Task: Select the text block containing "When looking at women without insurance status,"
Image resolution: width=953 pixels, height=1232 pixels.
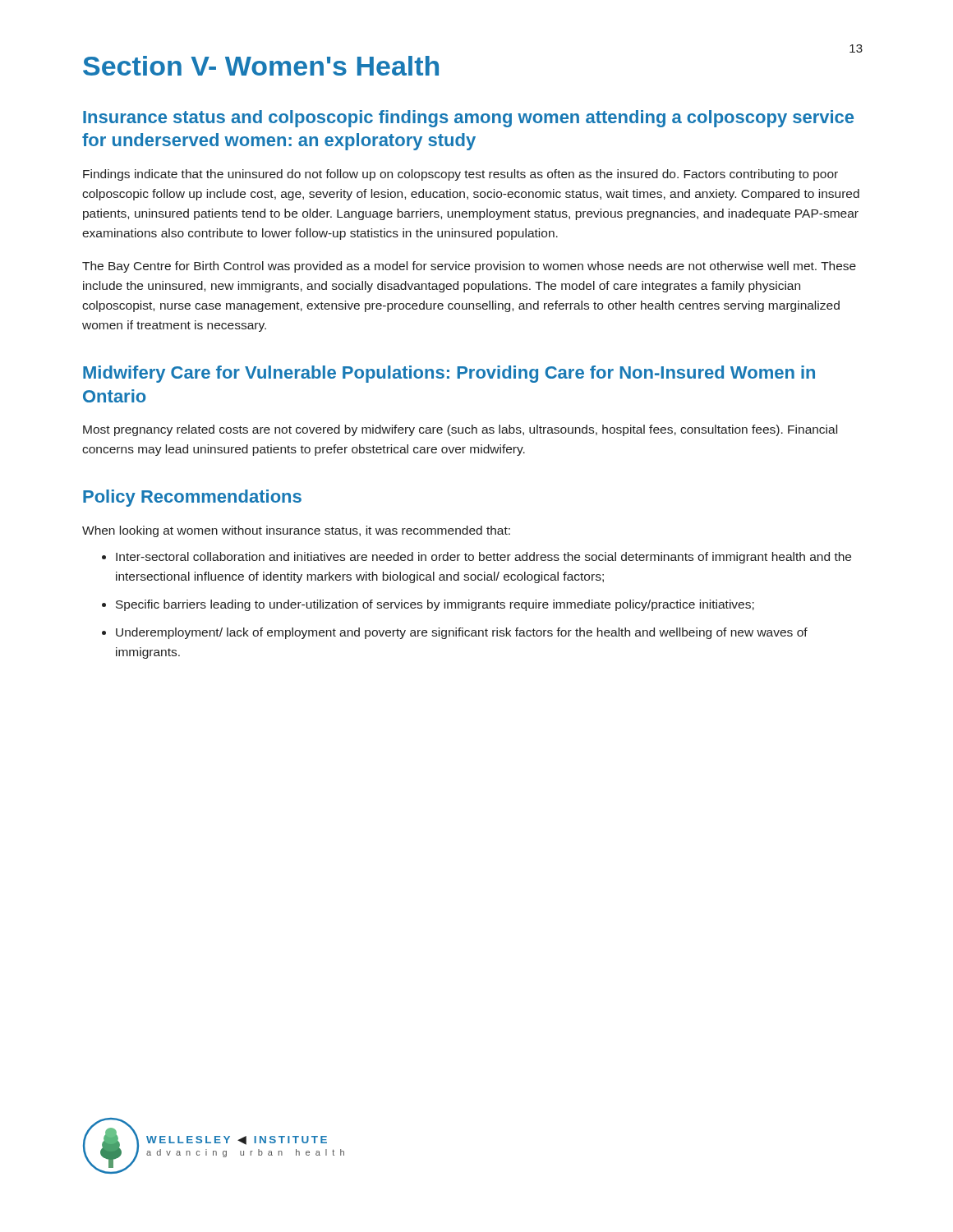Action: point(297,530)
